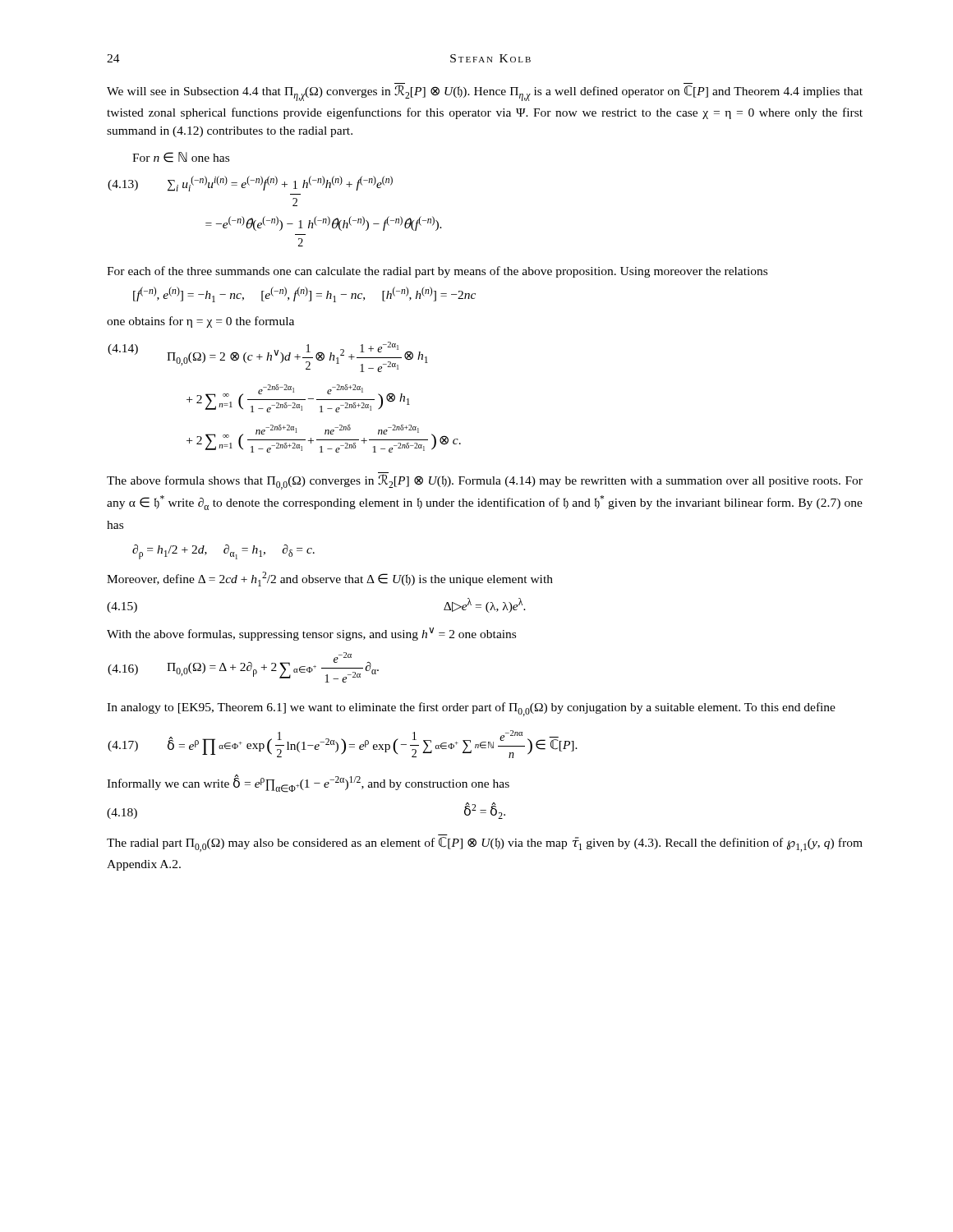Point to the block beginning "Moreover, define Δ = 2cd"

[330, 580]
